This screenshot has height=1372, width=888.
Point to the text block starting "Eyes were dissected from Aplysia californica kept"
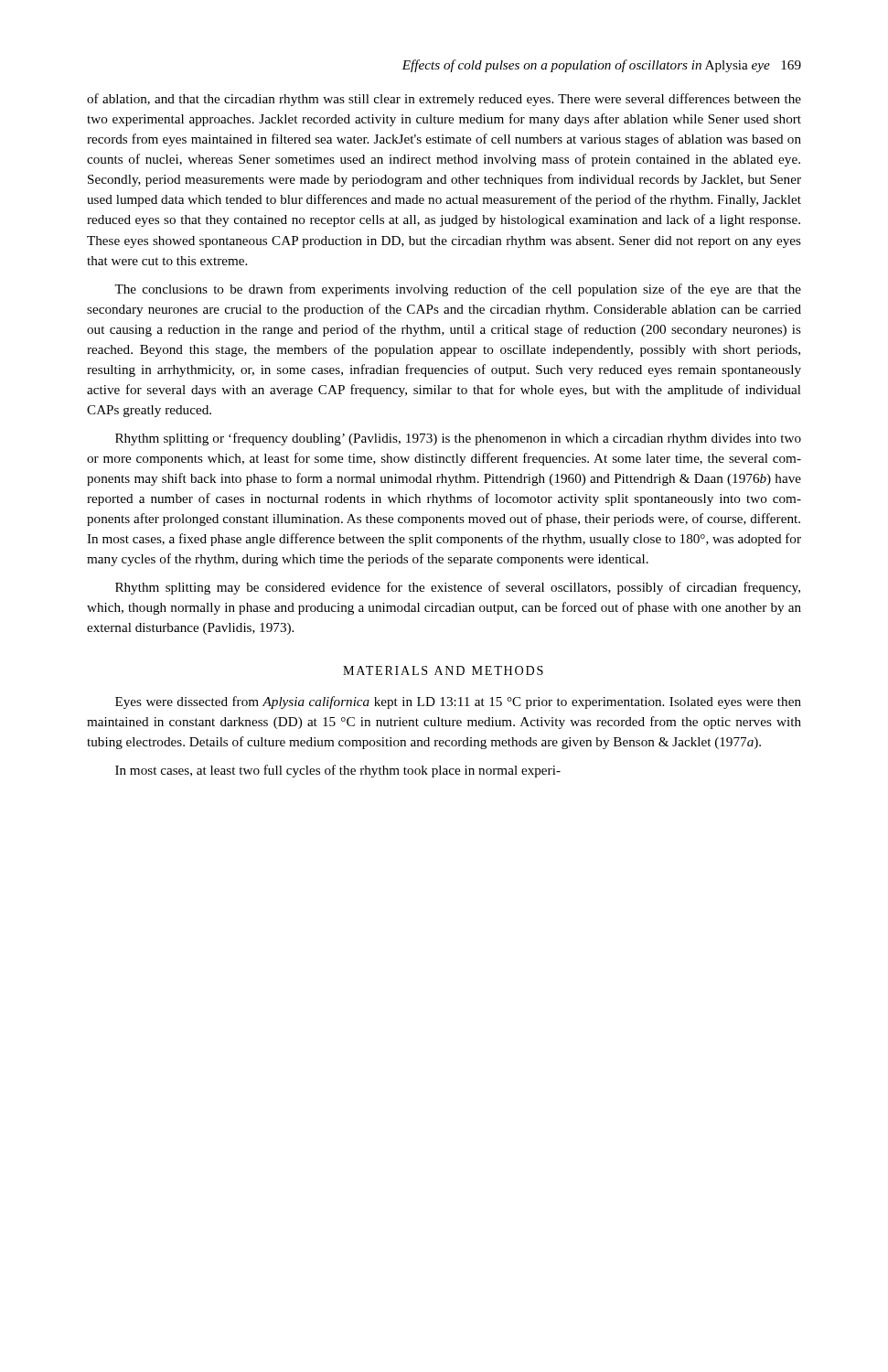coord(444,721)
